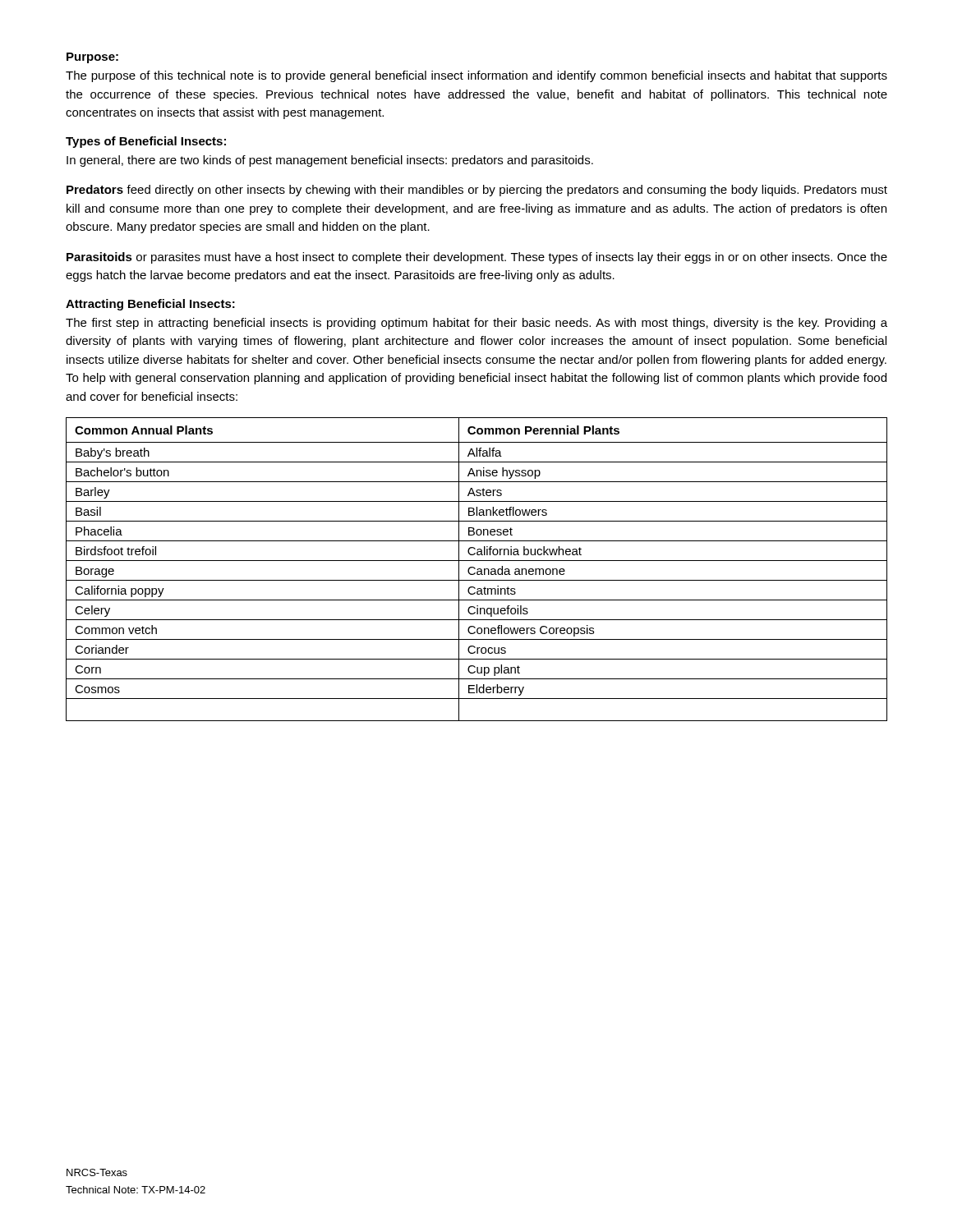Select the text block with the text "The purpose of this technical note"
953x1232 pixels.
click(x=476, y=94)
